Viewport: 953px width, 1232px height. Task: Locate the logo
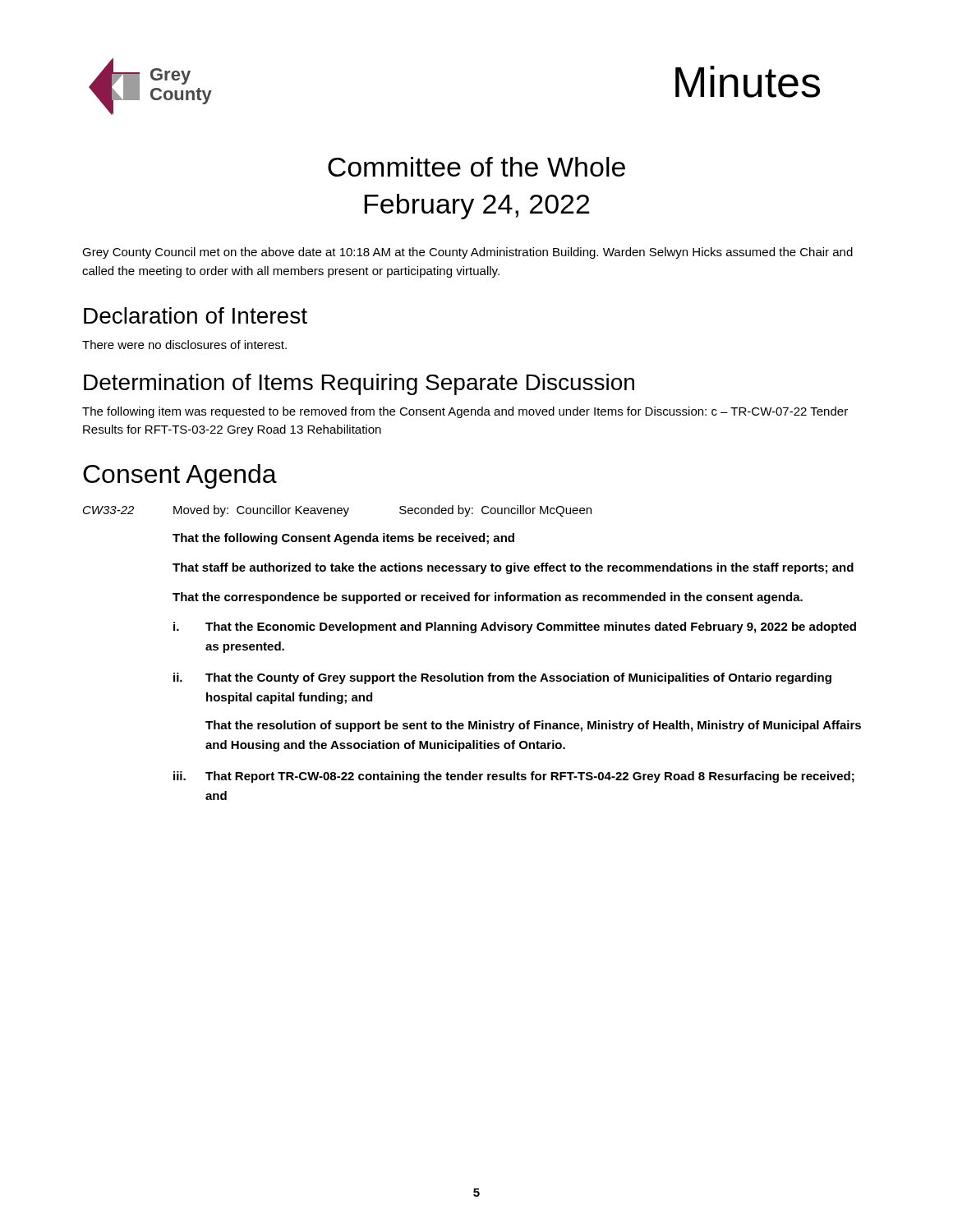pyautogui.click(x=164, y=88)
